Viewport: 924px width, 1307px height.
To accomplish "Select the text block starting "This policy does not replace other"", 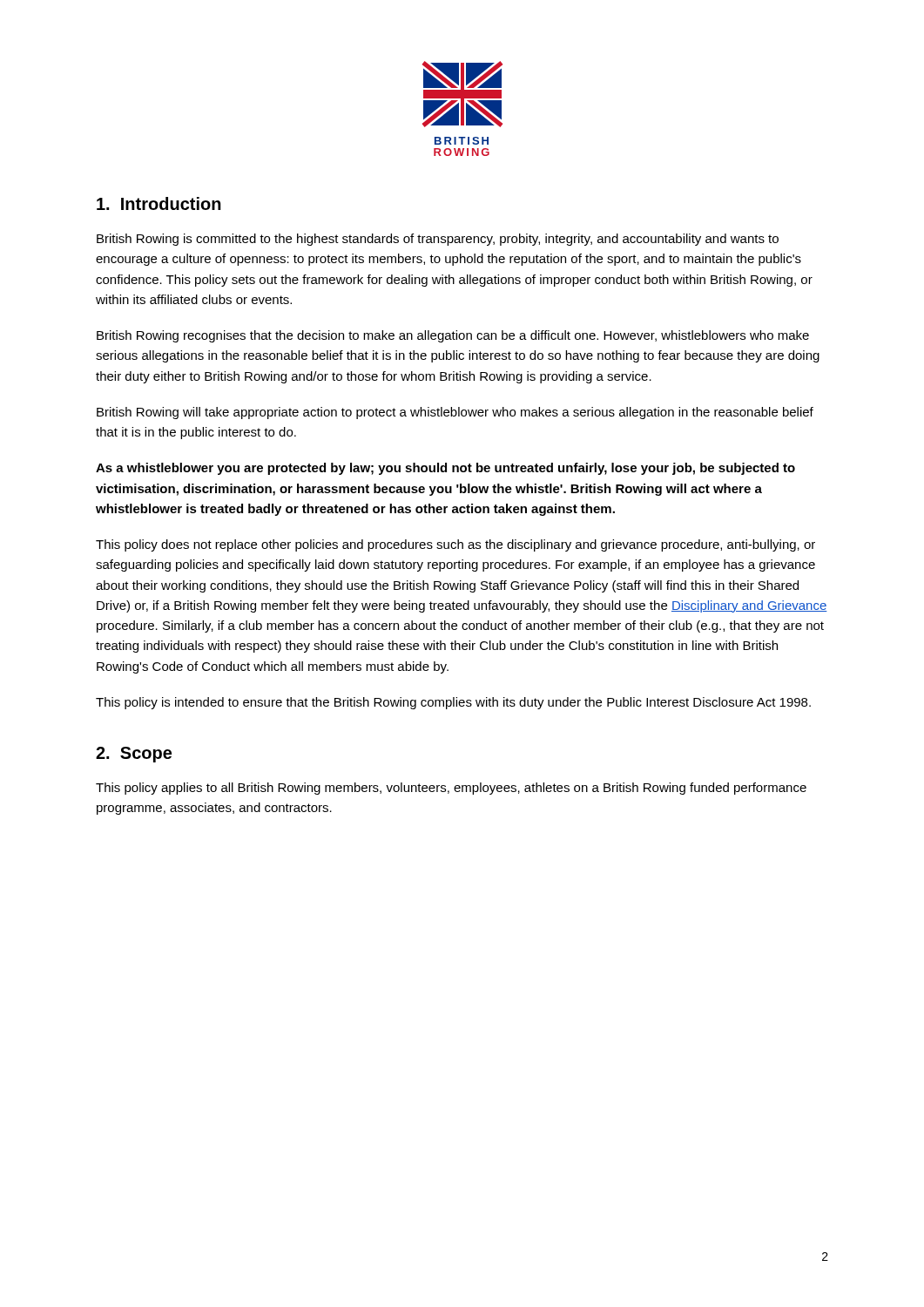I will coord(462,605).
